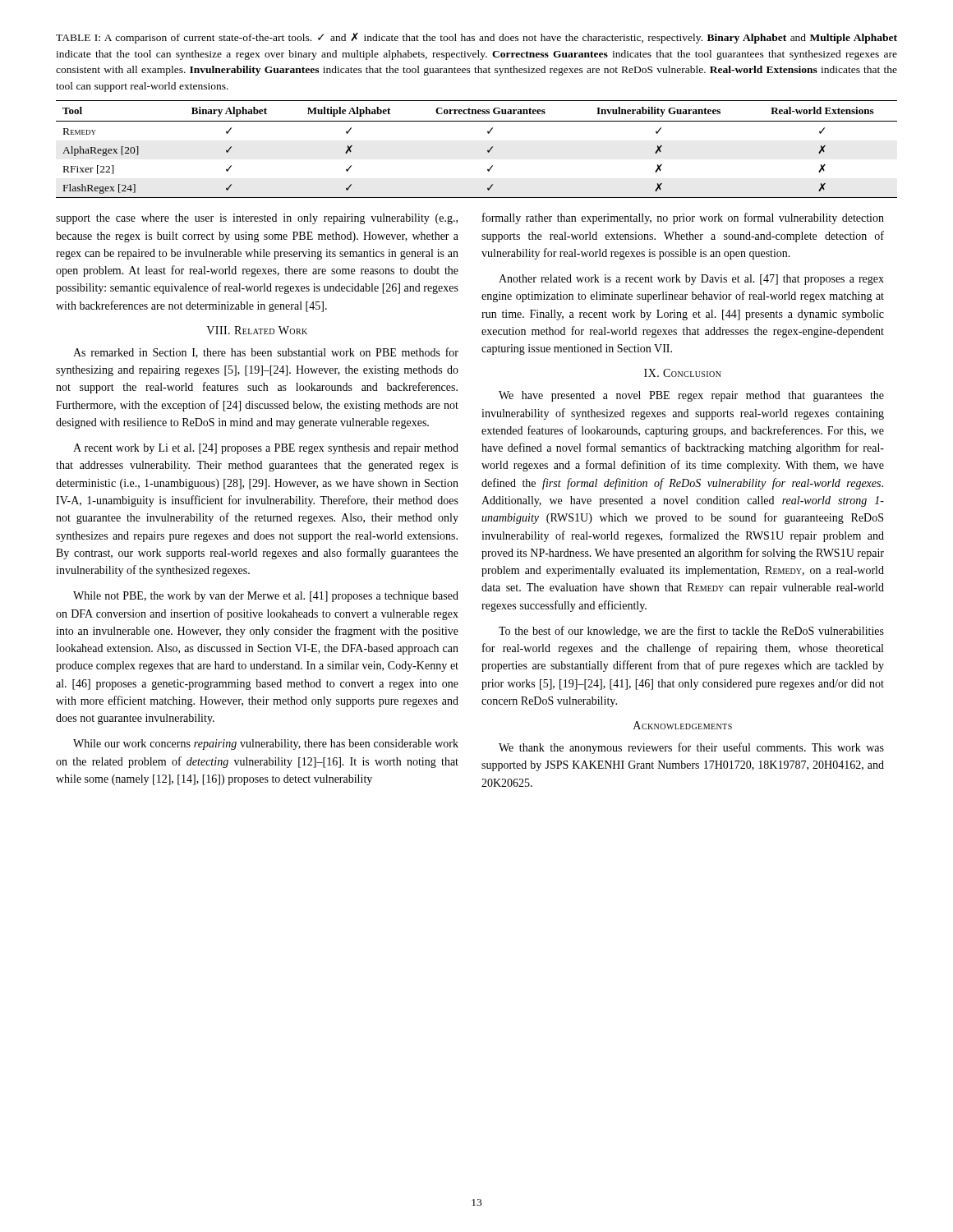The height and width of the screenshot is (1232, 953).
Task: Find the caption on this page that starts "TABLE I: A"
Action: [476, 61]
